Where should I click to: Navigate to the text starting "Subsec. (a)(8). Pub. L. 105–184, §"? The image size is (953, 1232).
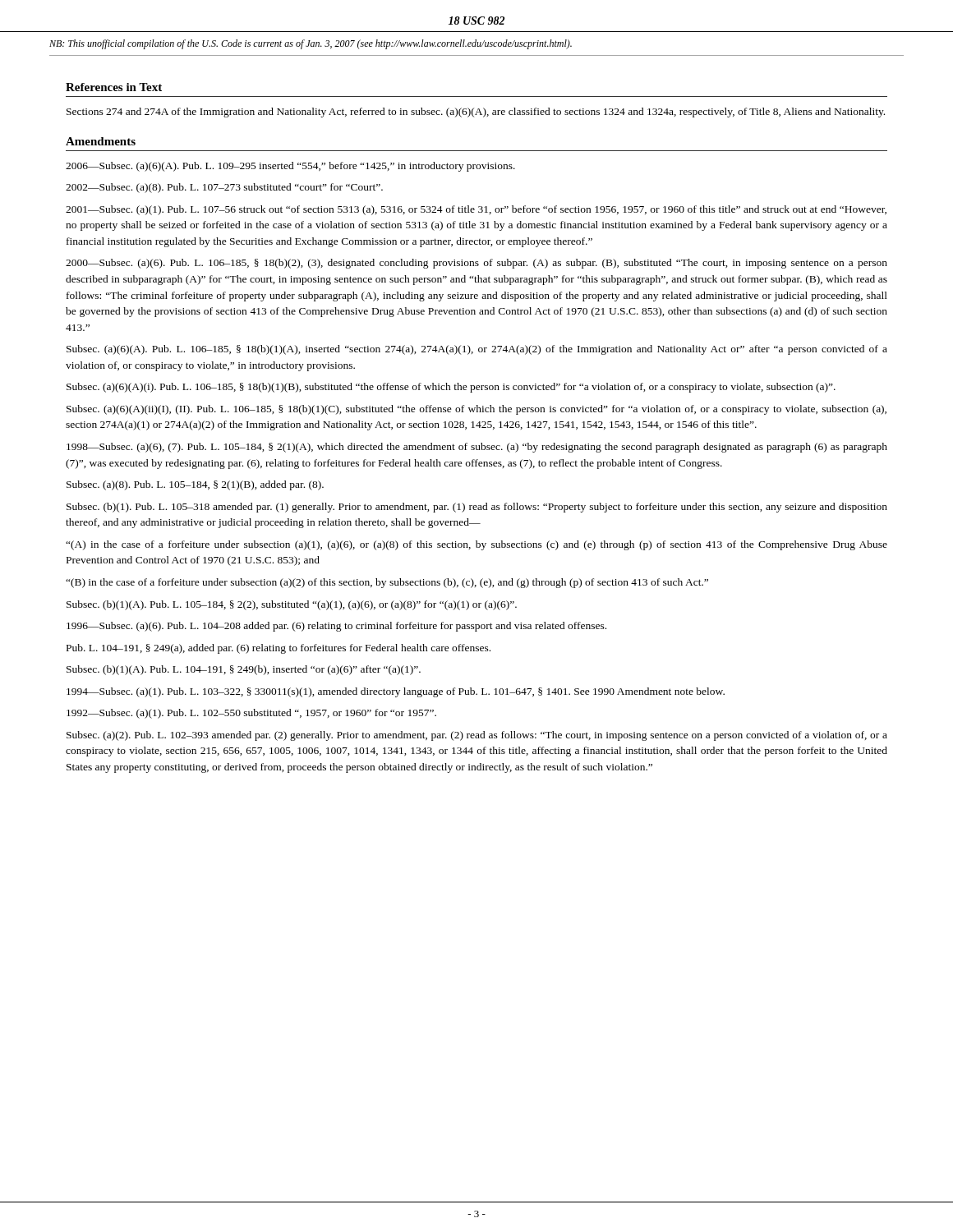tap(195, 484)
